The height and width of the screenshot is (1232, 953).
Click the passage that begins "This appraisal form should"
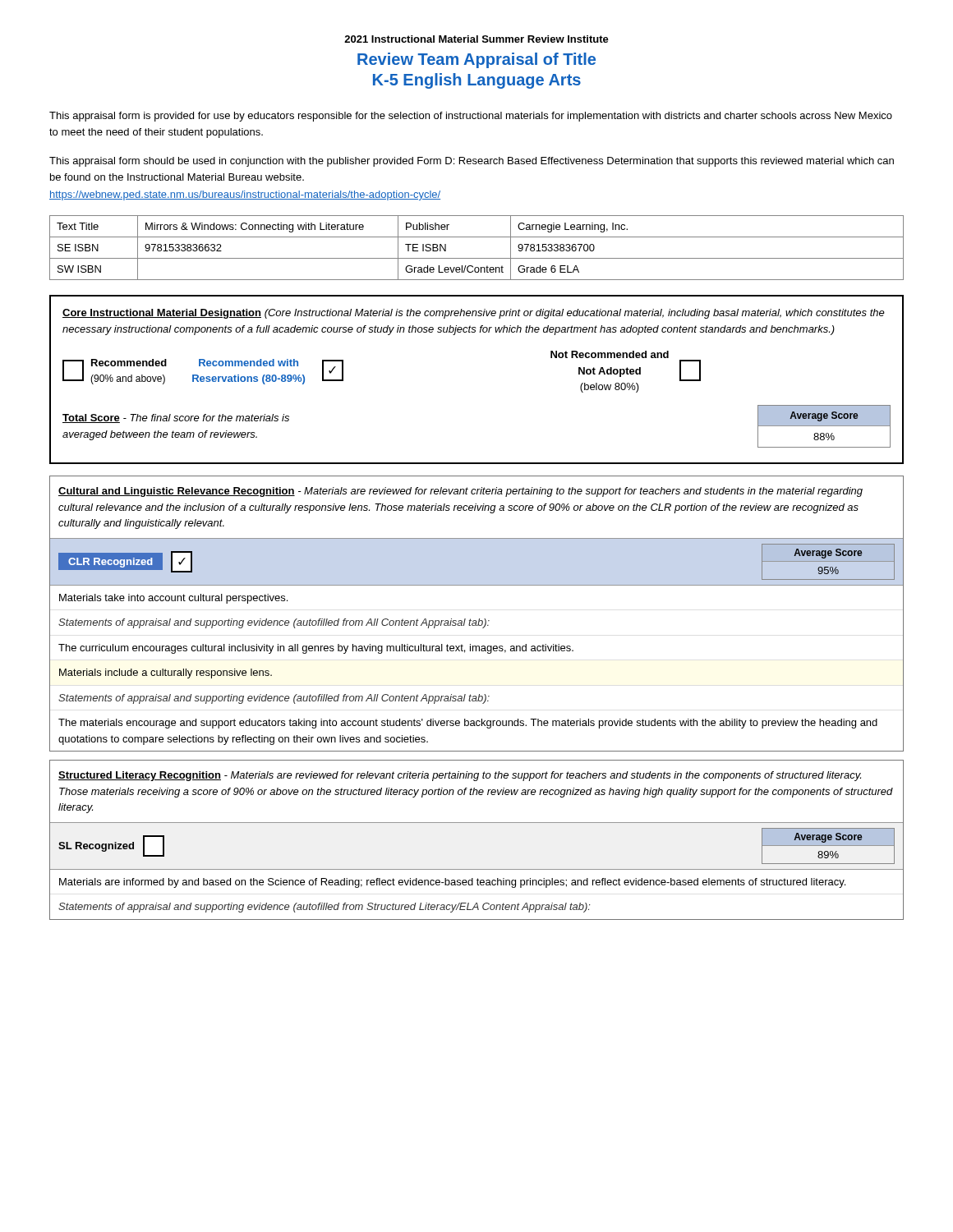[x=472, y=169]
